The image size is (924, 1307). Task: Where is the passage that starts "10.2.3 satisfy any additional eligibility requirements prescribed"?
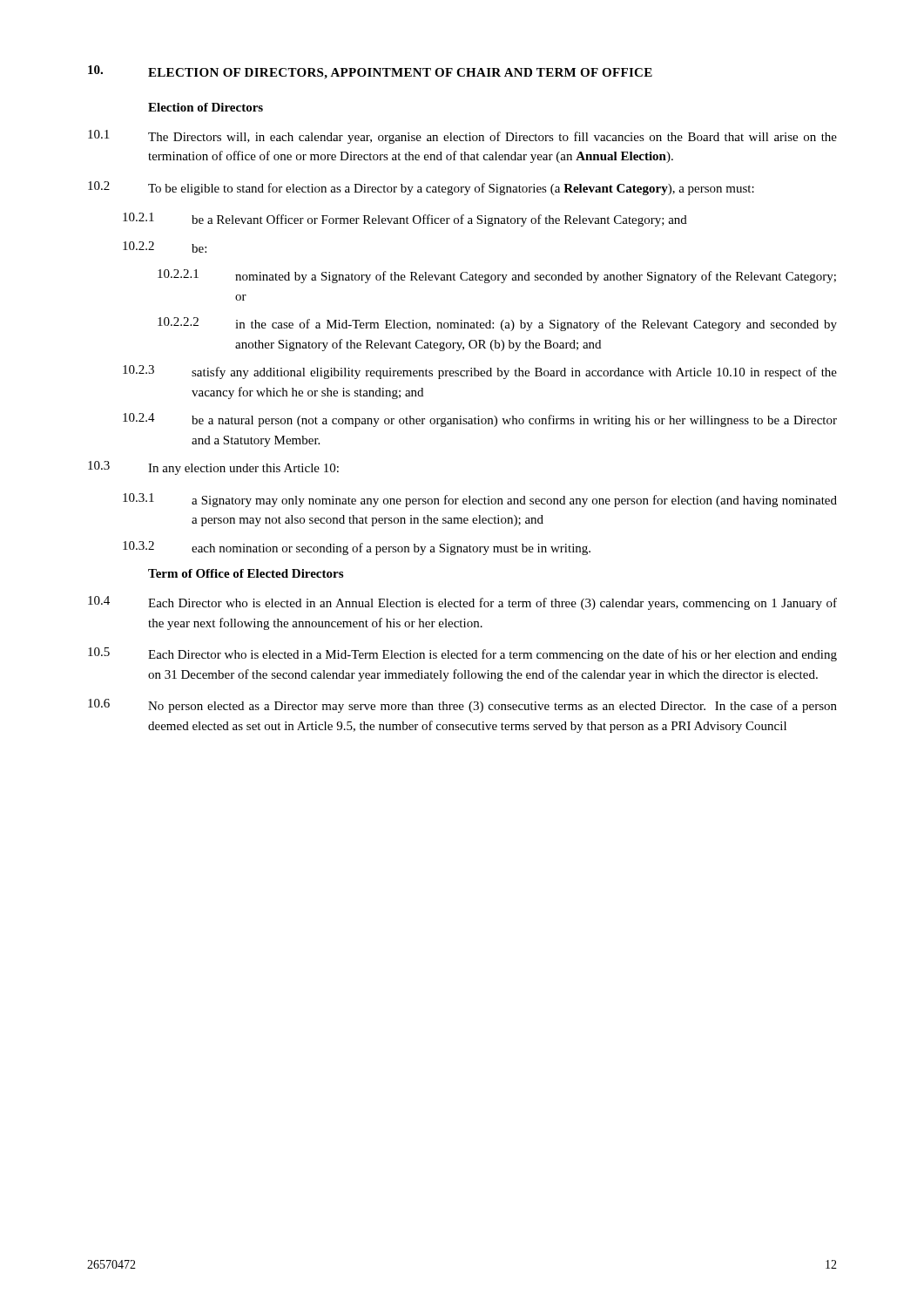(479, 382)
